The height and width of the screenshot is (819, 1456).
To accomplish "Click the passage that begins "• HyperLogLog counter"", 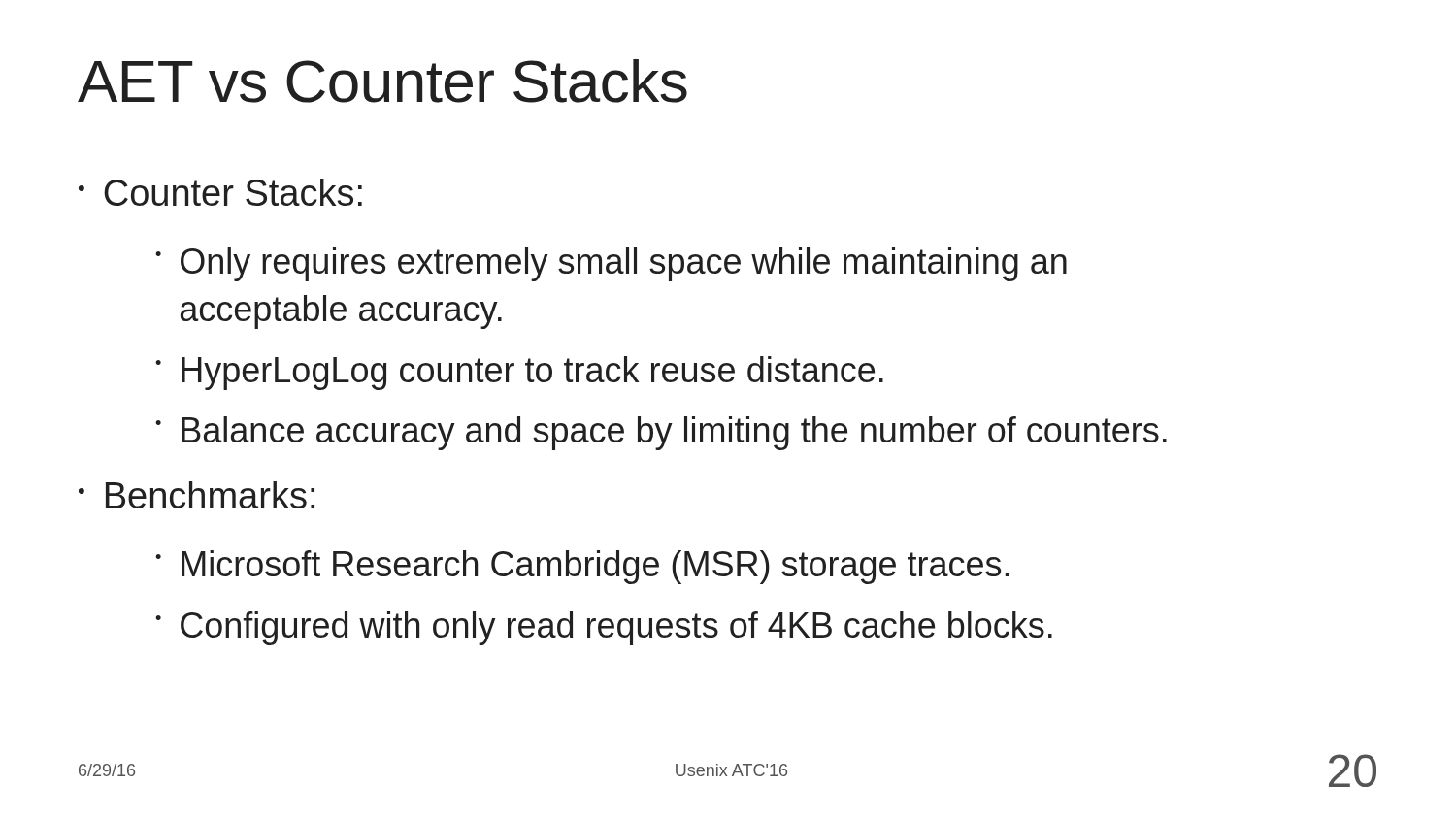I will (521, 371).
